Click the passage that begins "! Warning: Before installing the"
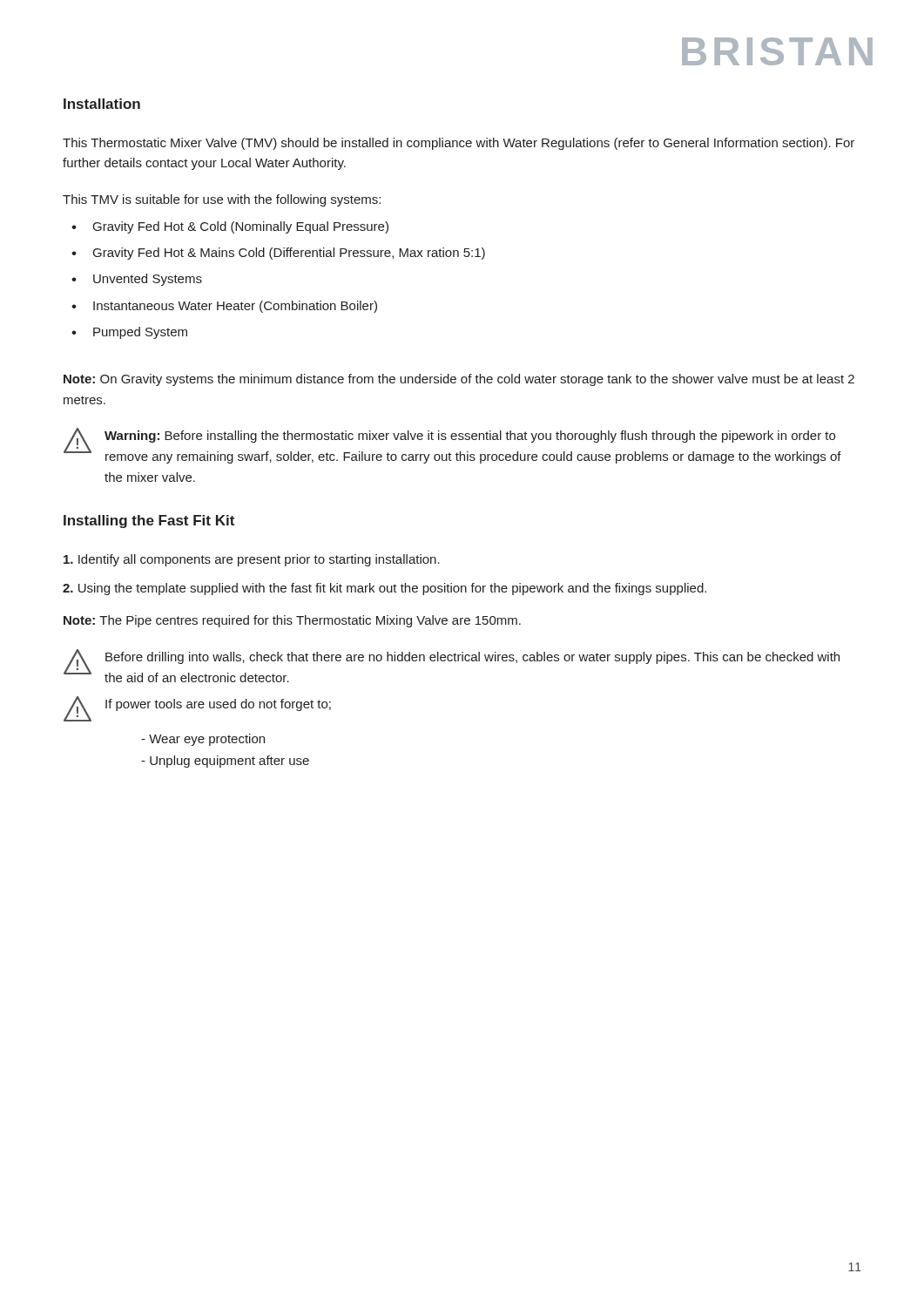 click(x=462, y=457)
